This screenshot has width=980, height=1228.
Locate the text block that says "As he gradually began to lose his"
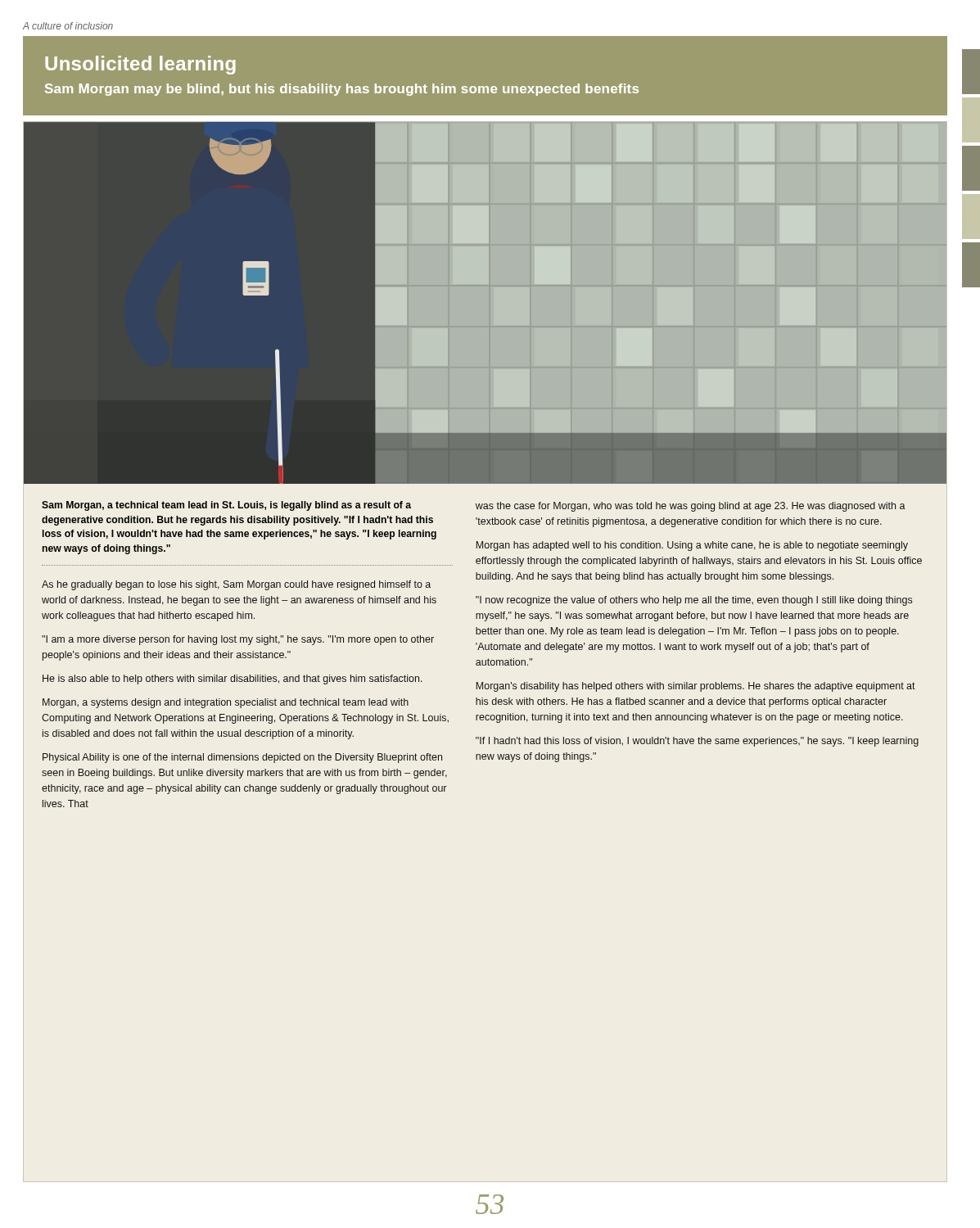[x=247, y=694]
